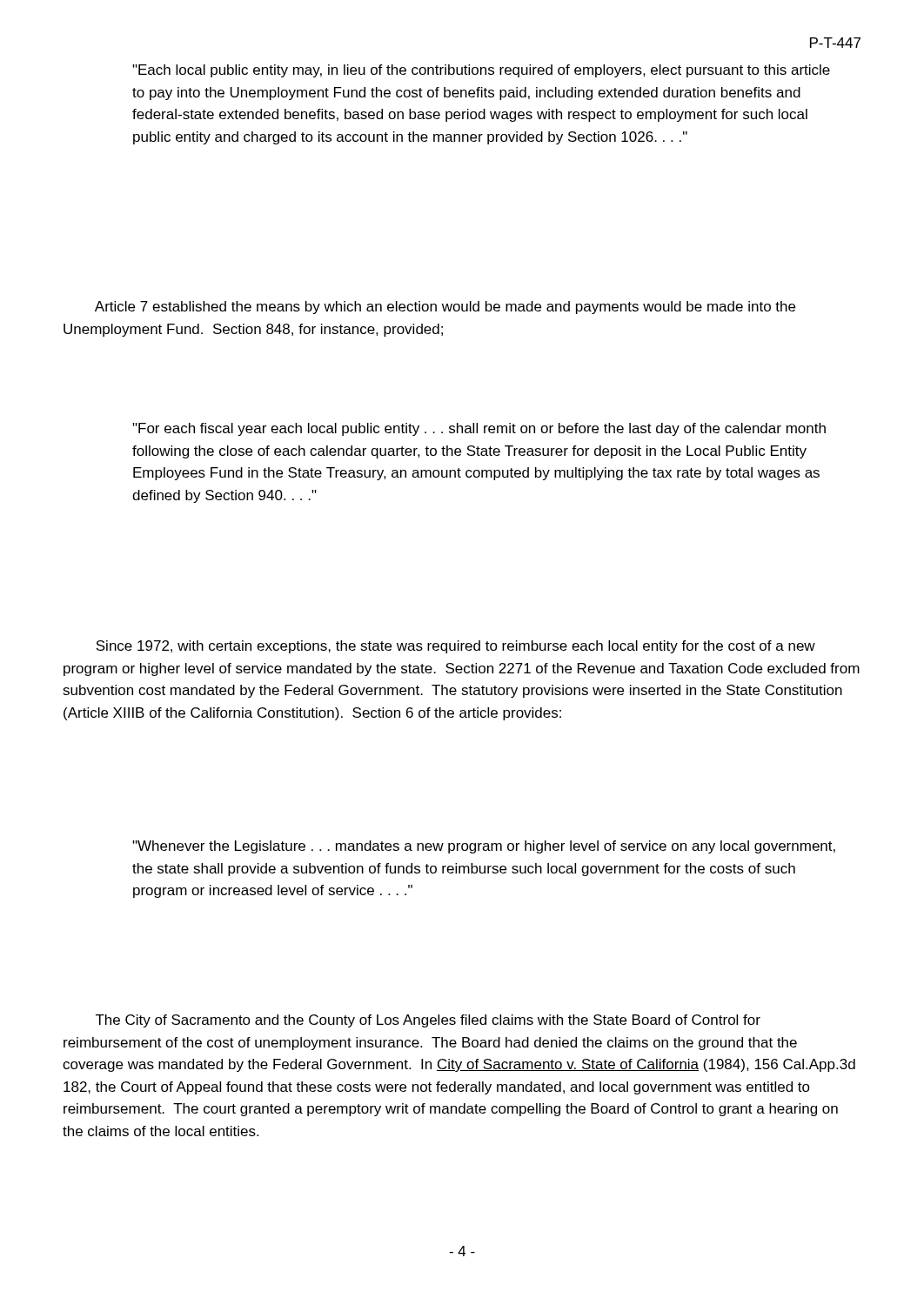Find the block on this page that starts ""For each fiscal year each local public entity"
The width and height of the screenshot is (924, 1305).
(x=479, y=462)
